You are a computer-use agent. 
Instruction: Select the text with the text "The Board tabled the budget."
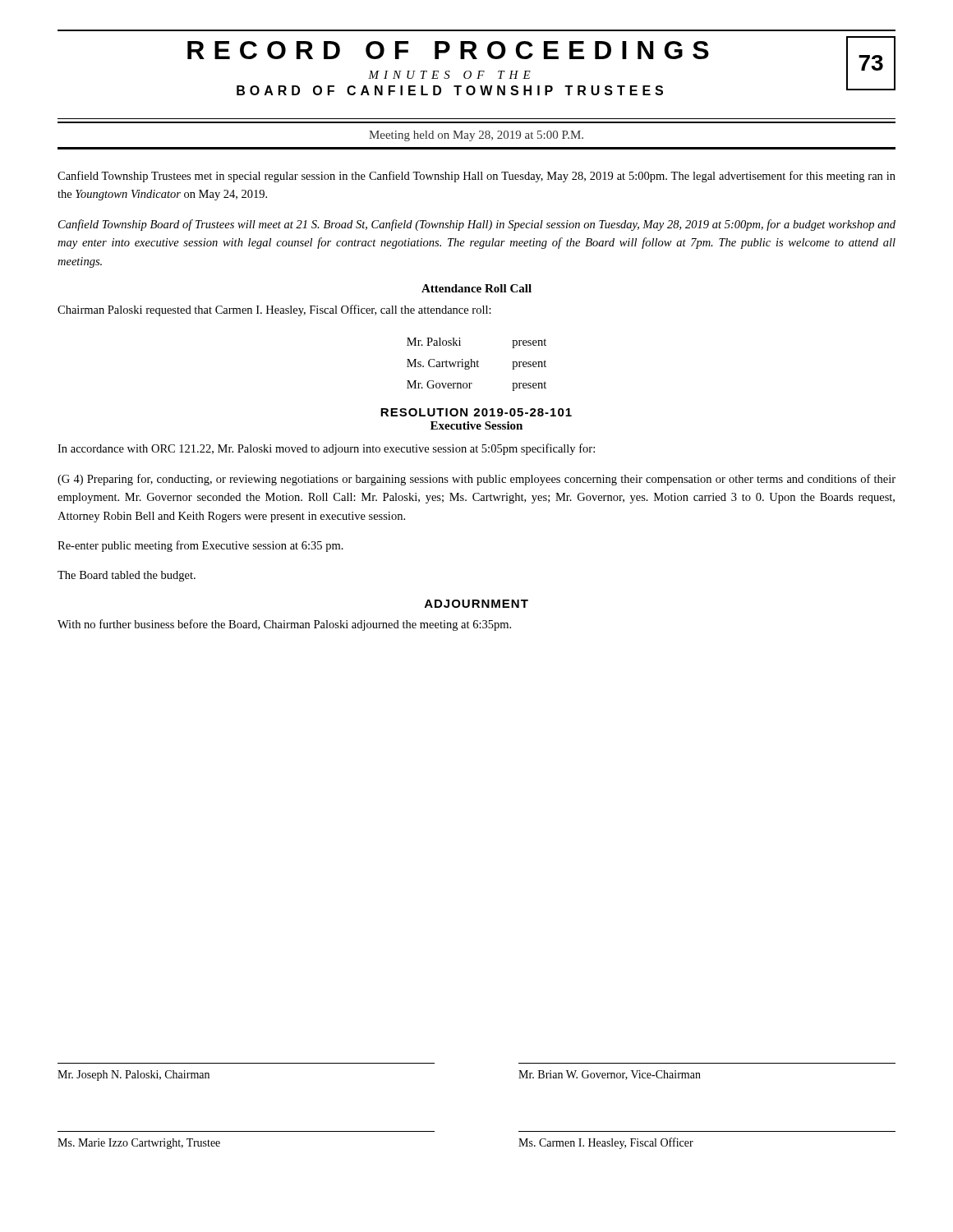pos(127,575)
